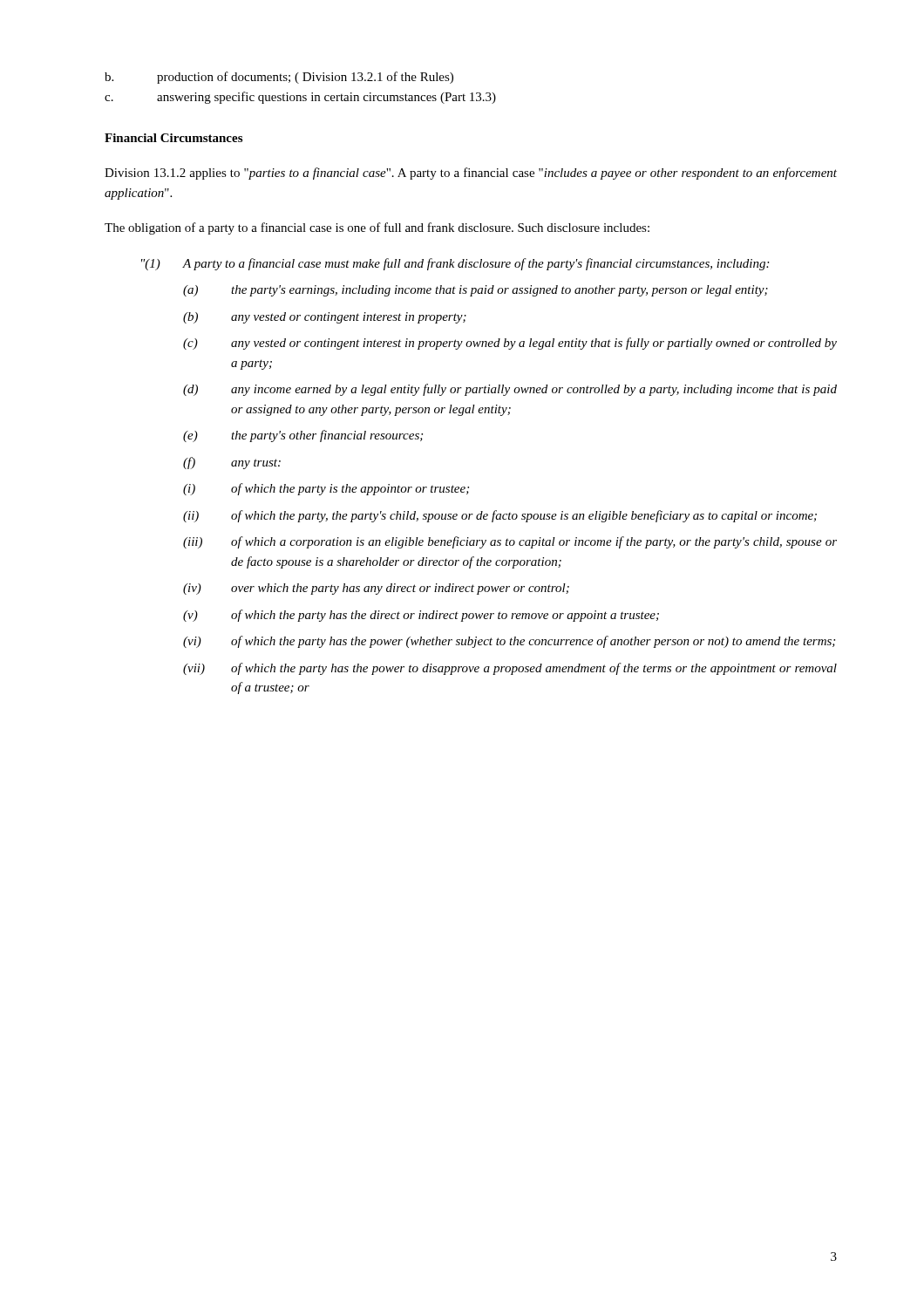This screenshot has height=1308, width=924.
Task: Find the block on this page that starts "(d) any income earned by a"
Action: point(510,399)
